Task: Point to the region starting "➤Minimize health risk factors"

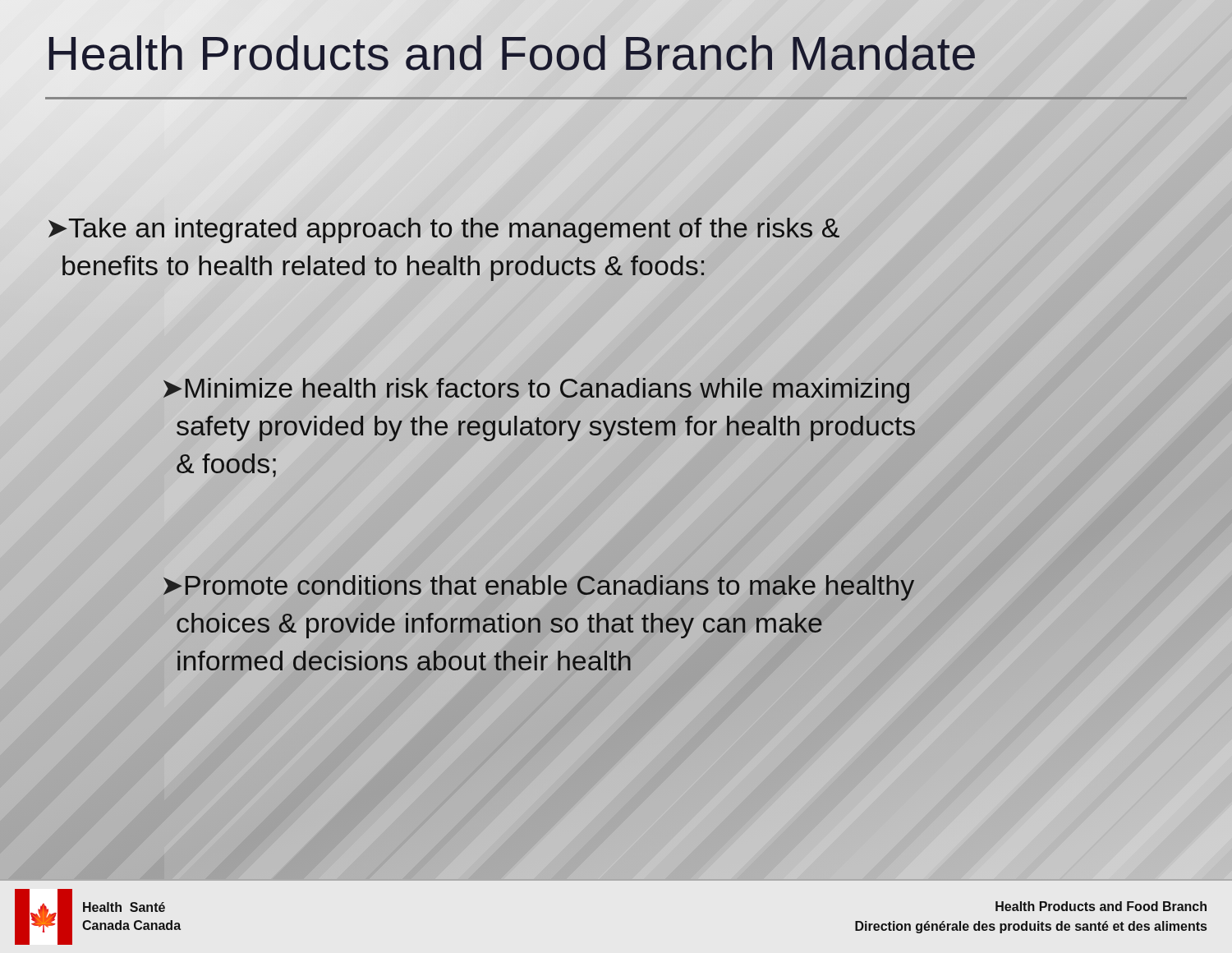Action: pyautogui.click(x=538, y=425)
